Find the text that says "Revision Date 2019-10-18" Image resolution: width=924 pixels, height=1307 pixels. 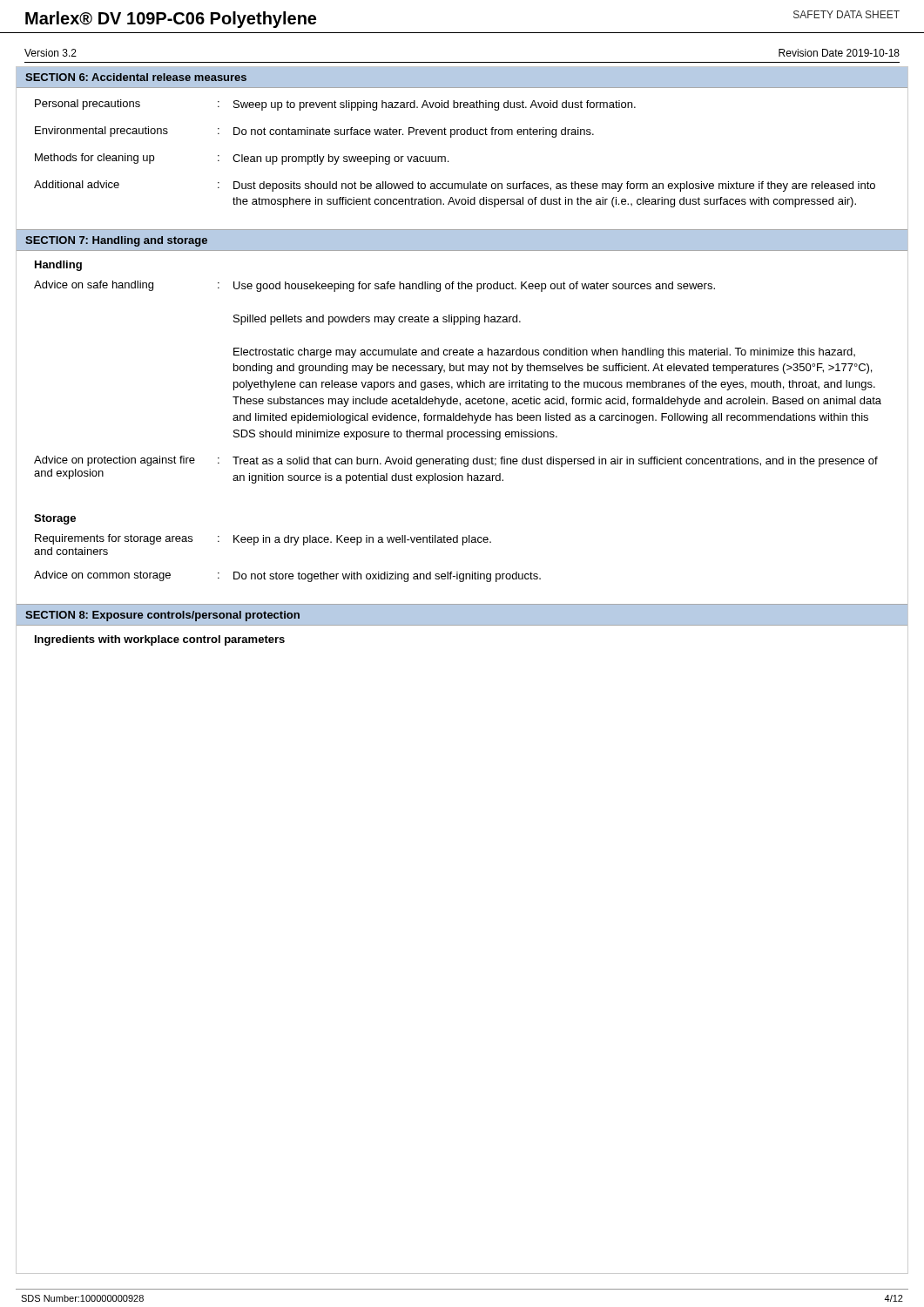pos(839,53)
